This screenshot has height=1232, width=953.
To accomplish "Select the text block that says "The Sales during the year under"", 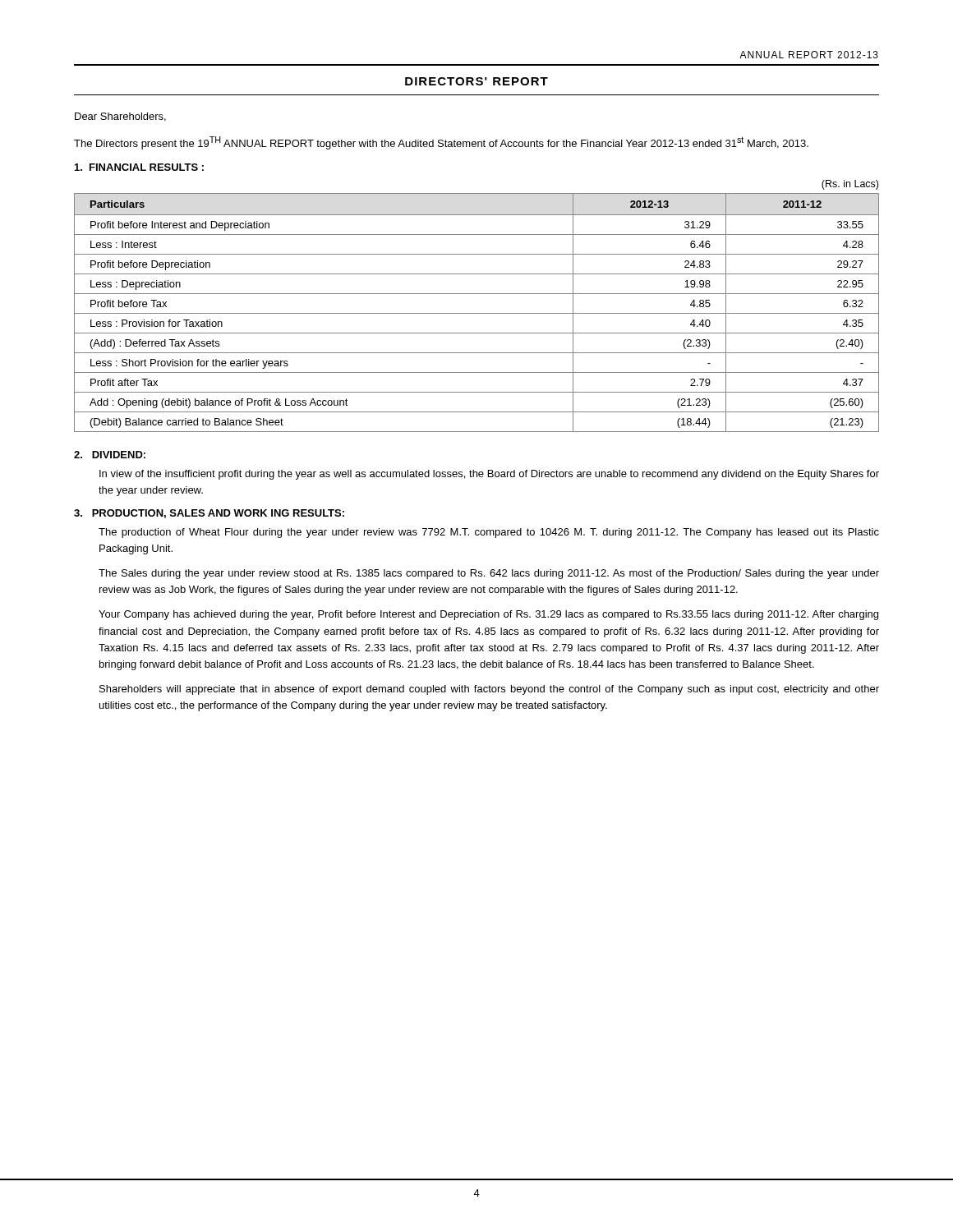I will click(489, 581).
